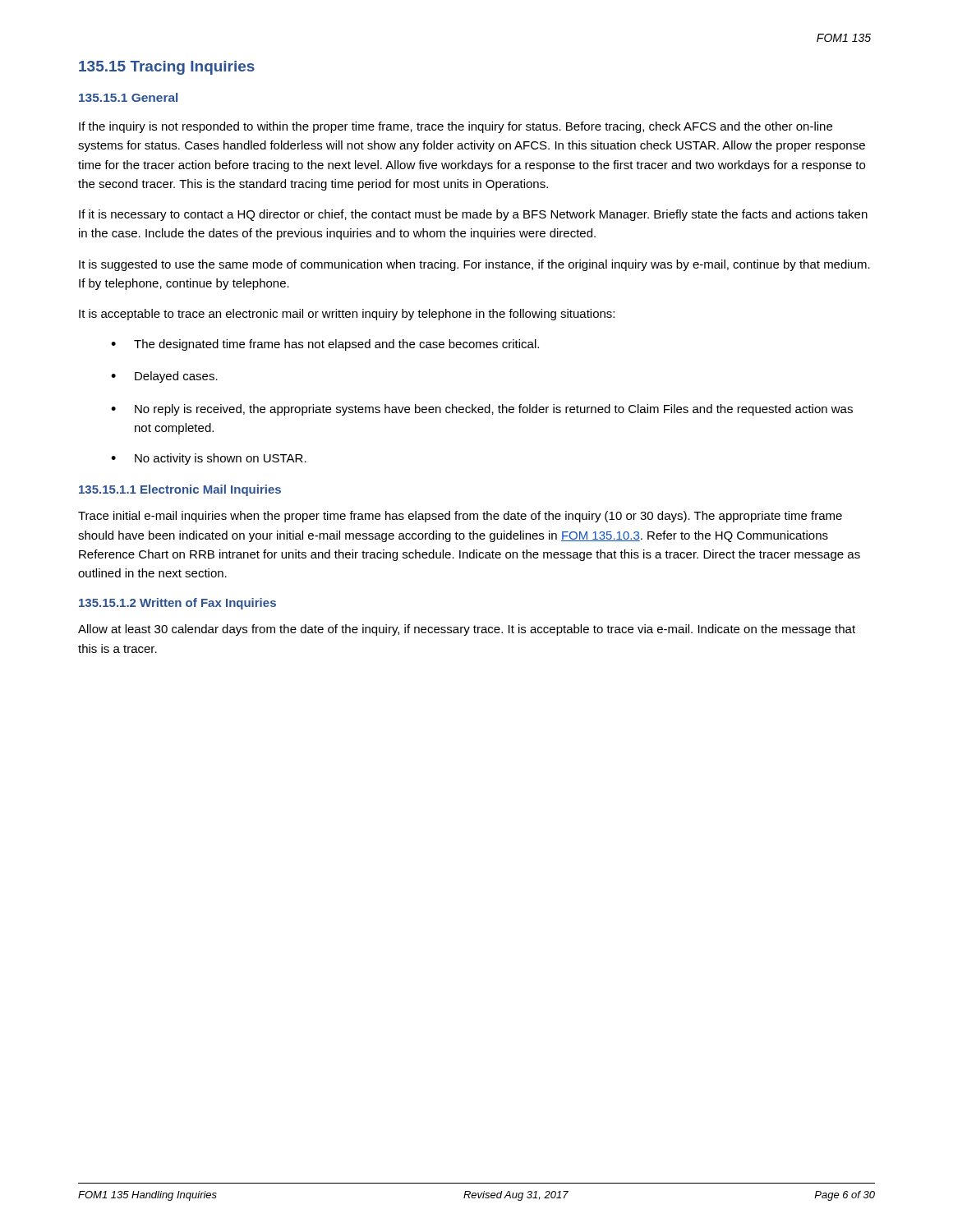Find the element starting "Allow at least 30 calendar days from the"
Image resolution: width=953 pixels, height=1232 pixels.
click(x=467, y=639)
